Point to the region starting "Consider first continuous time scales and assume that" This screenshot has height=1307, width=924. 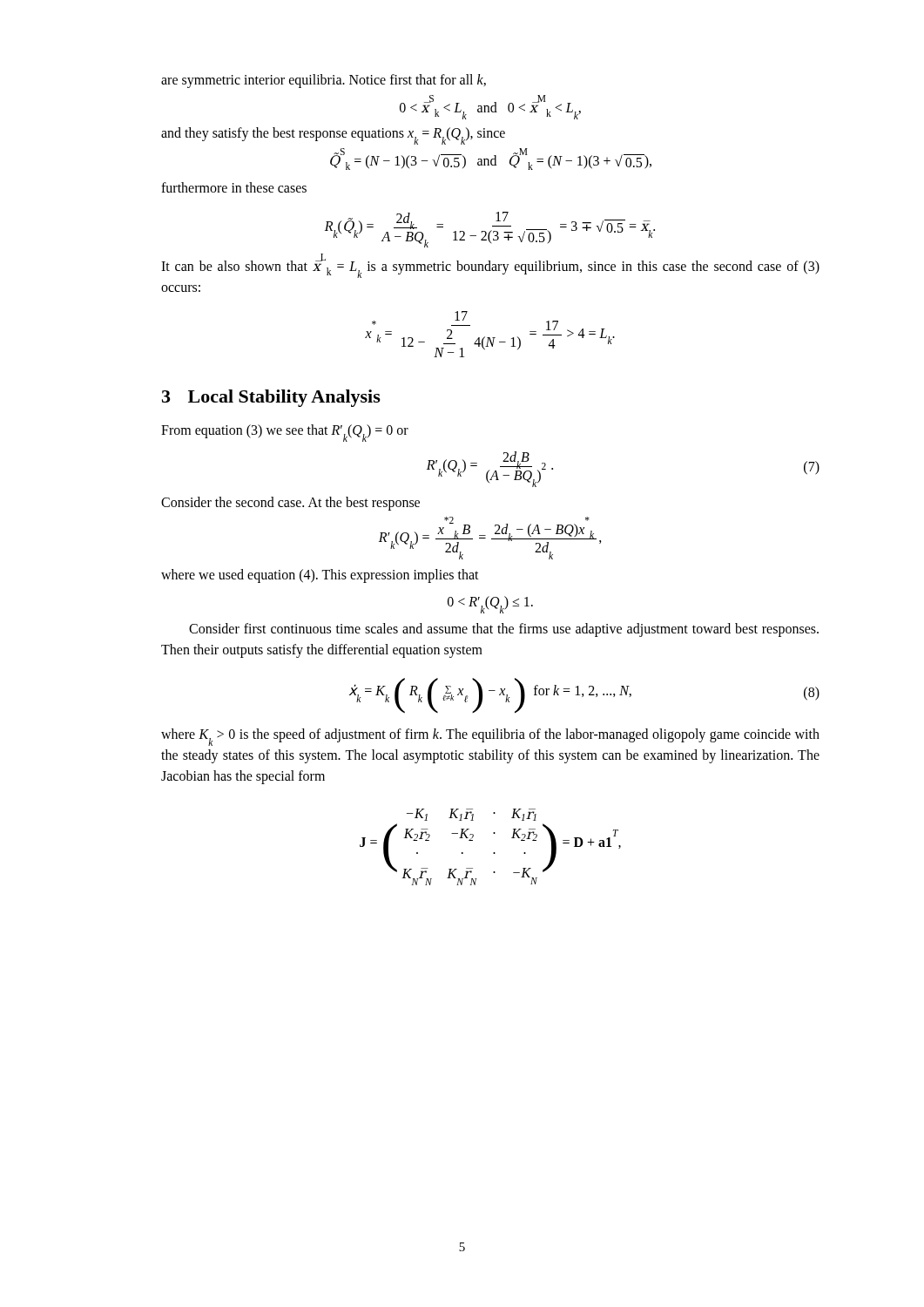(490, 640)
